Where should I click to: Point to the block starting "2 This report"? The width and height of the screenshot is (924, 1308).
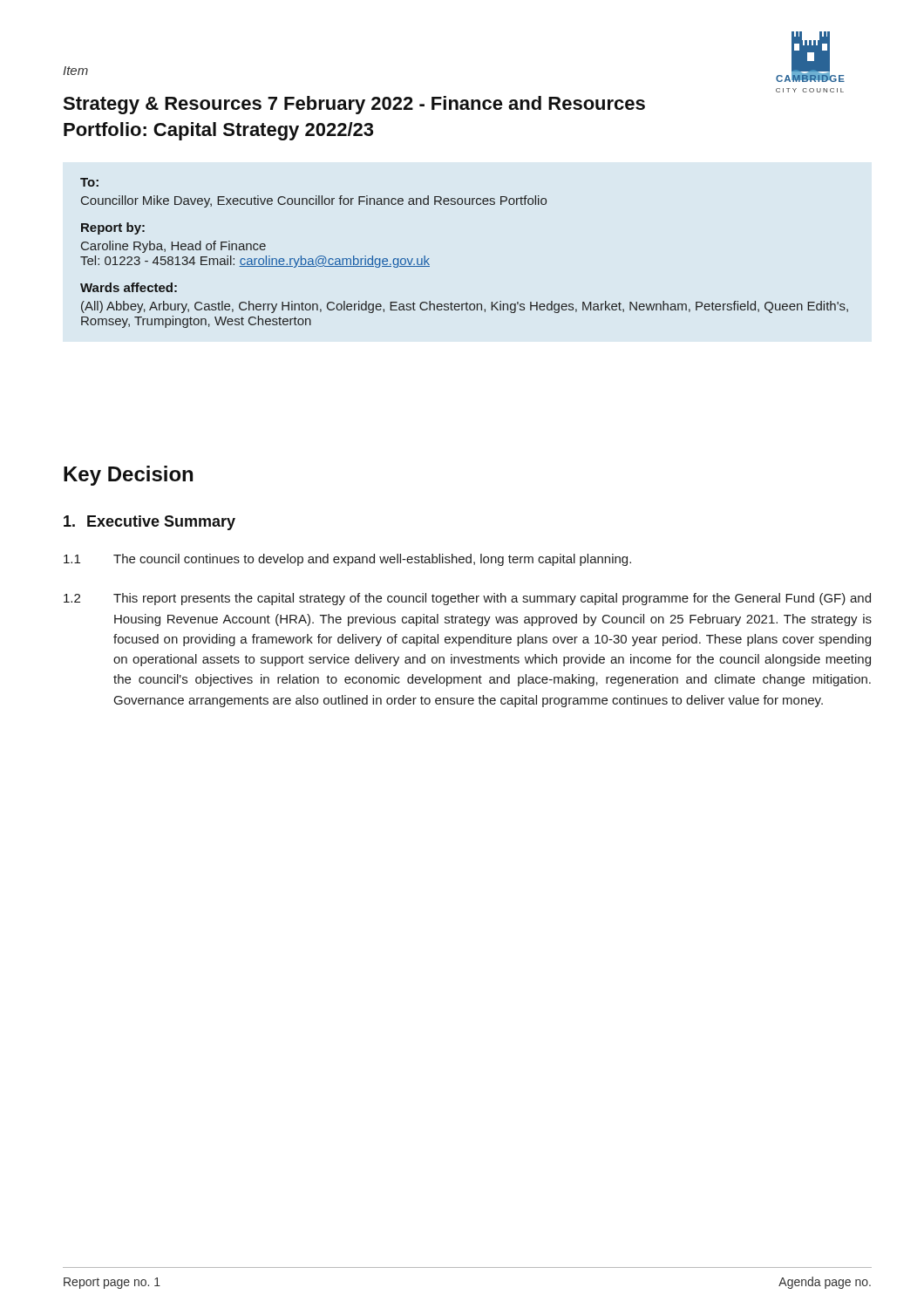tap(467, 649)
